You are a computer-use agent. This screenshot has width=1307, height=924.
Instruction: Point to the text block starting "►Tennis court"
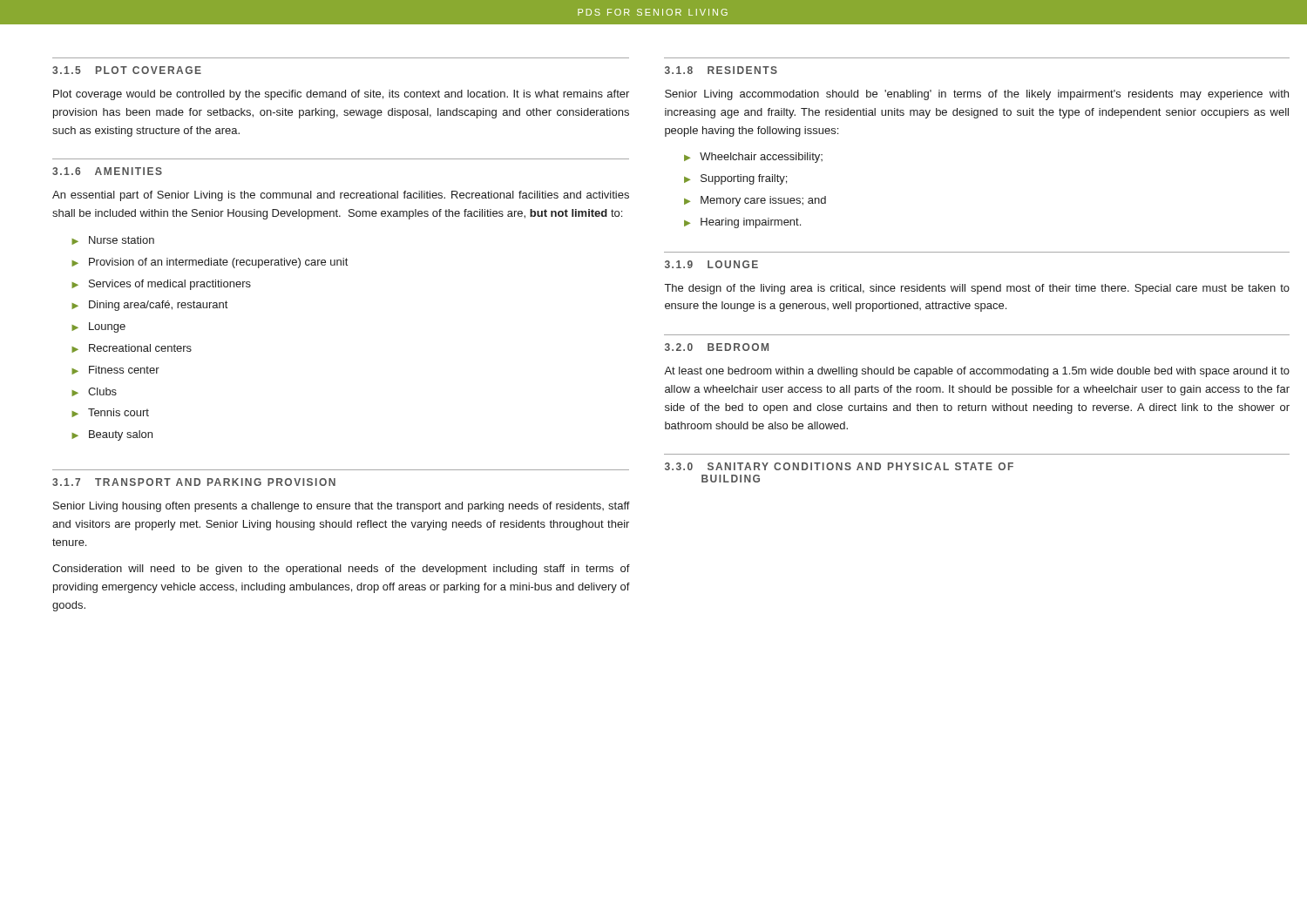[109, 414]
